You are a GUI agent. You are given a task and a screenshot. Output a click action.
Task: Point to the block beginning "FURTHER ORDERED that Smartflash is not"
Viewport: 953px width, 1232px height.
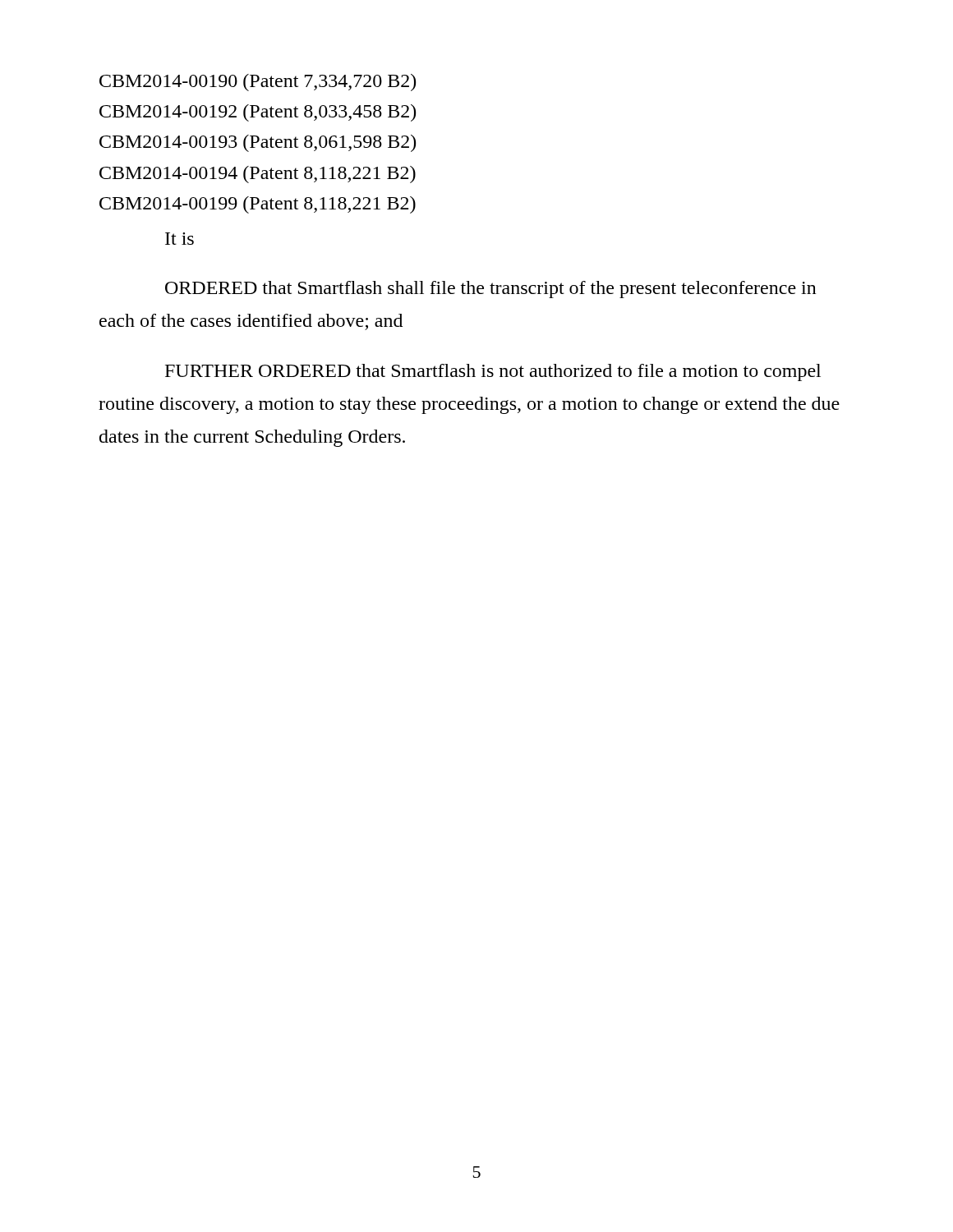point(469,403)
